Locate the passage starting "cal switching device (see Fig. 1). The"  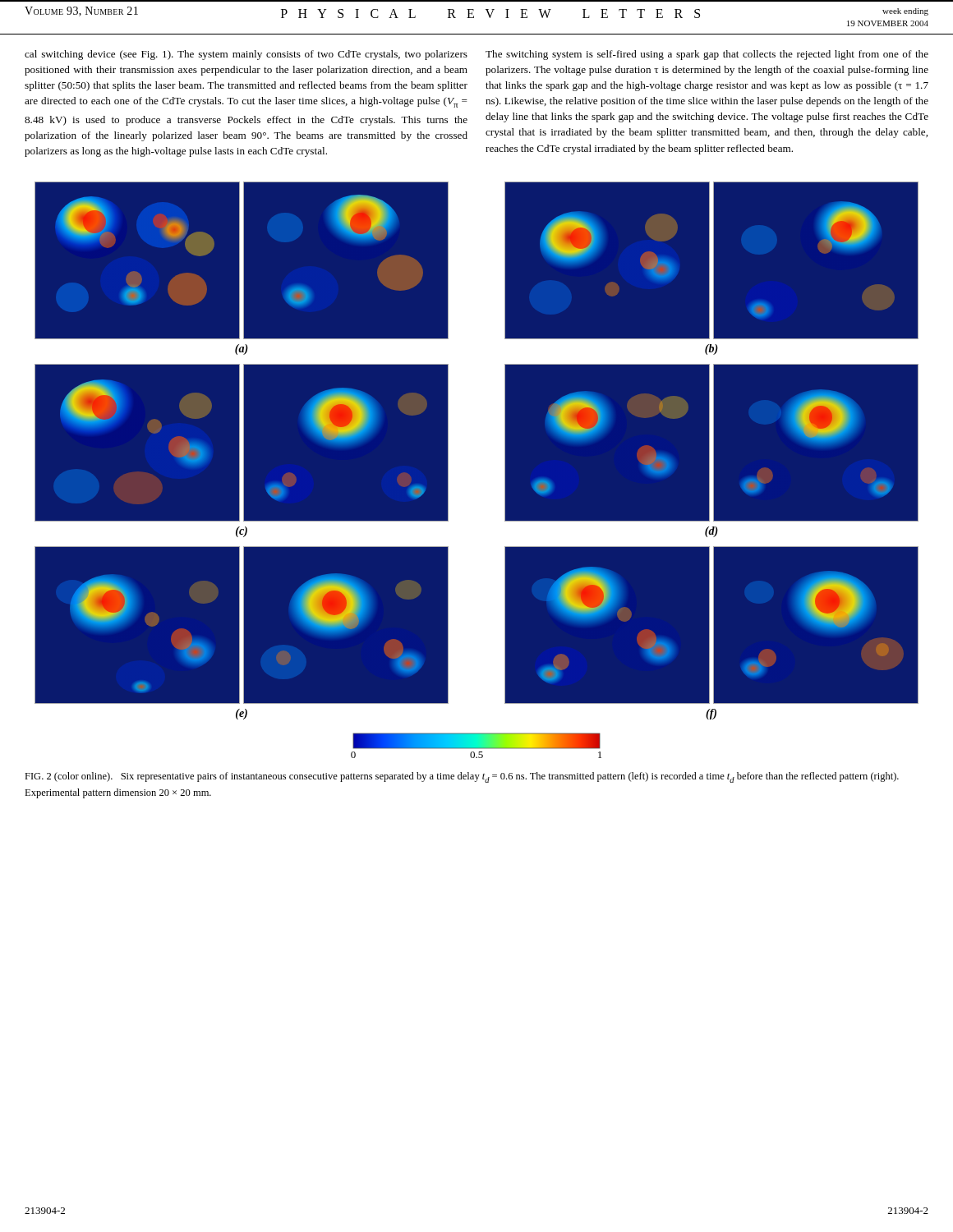[x=246, y=102]
